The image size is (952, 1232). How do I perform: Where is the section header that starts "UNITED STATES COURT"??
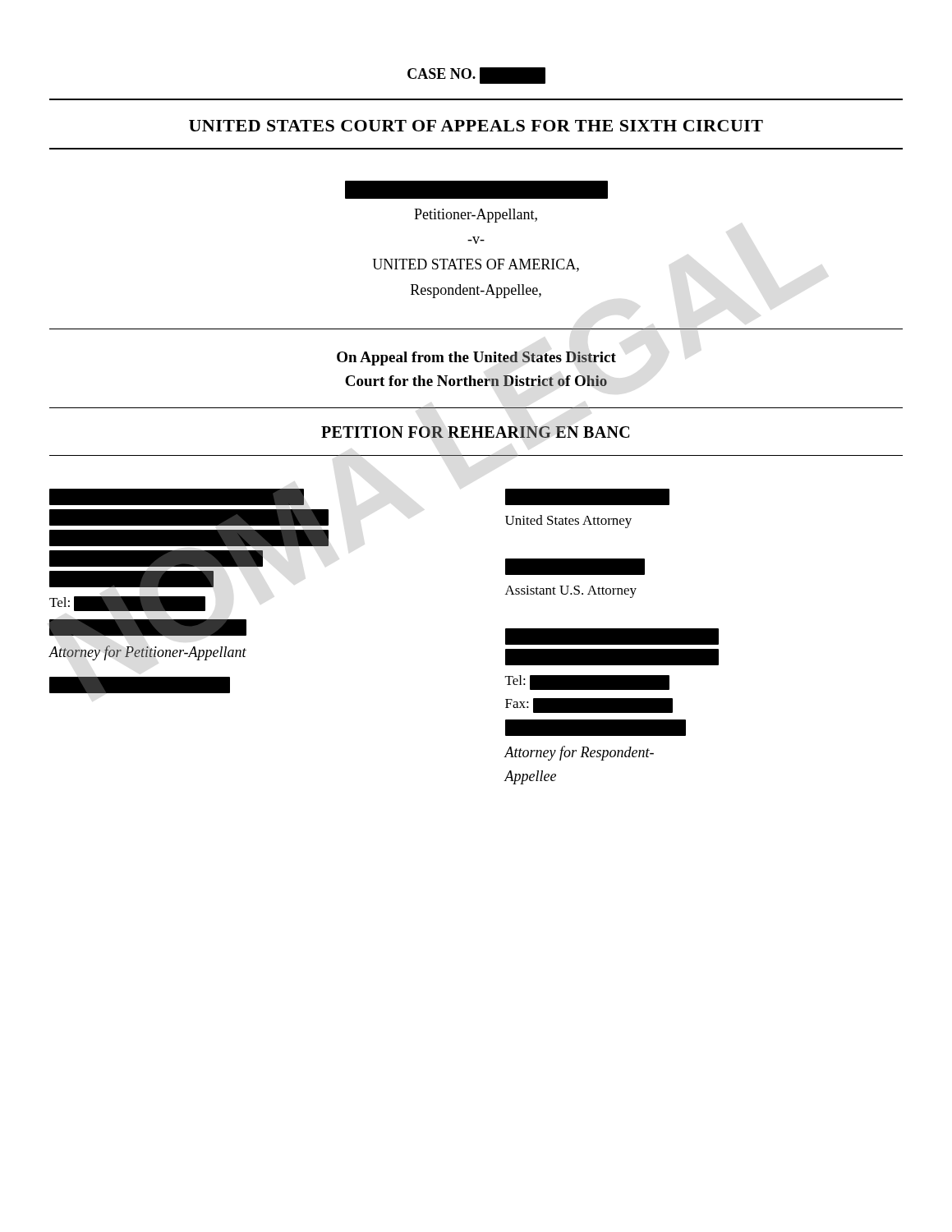476,126
